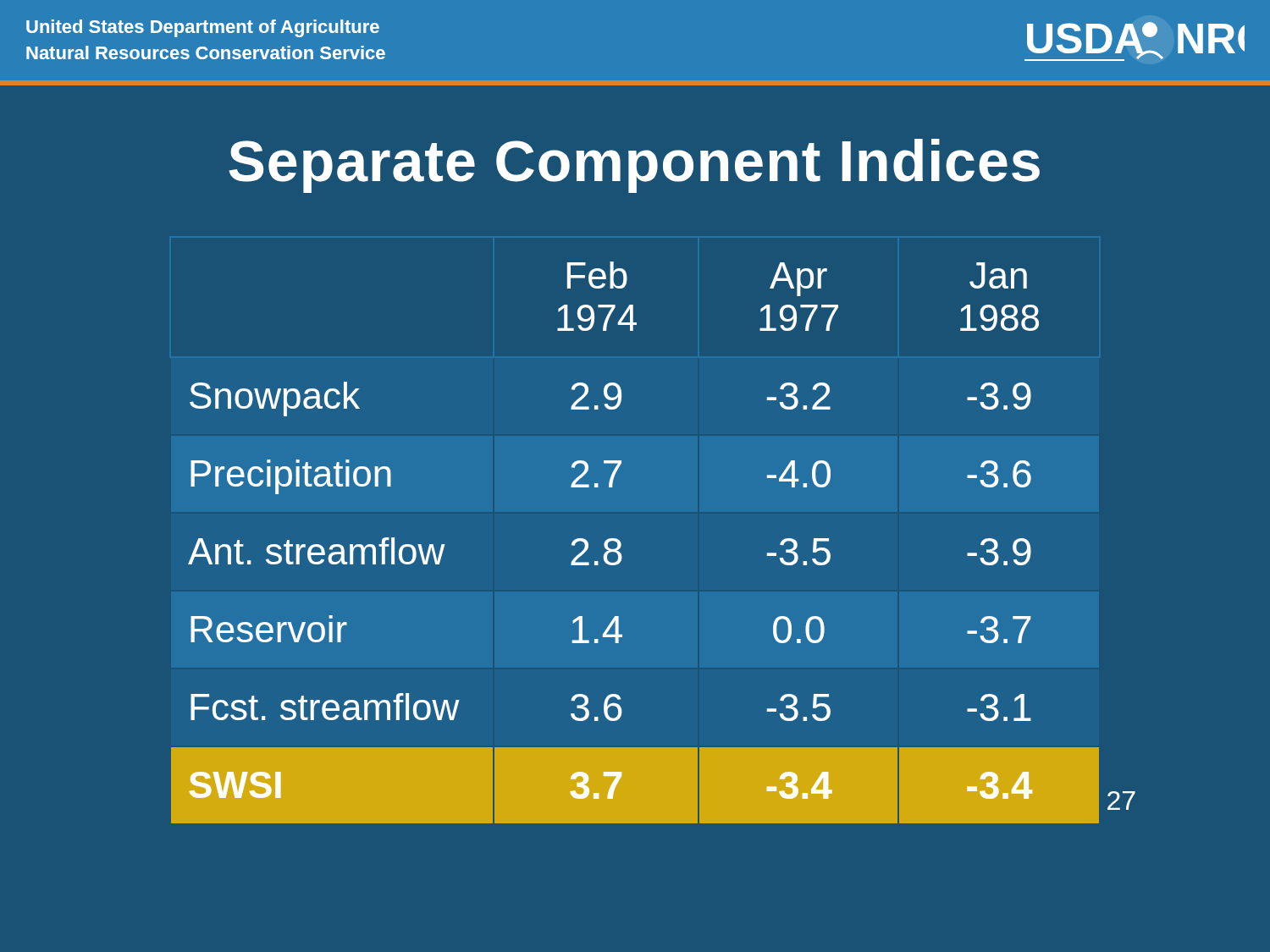Select the table that reads "Apr 1977"
This screenshot has width=1270, height=952.
(x=635, y=531)
